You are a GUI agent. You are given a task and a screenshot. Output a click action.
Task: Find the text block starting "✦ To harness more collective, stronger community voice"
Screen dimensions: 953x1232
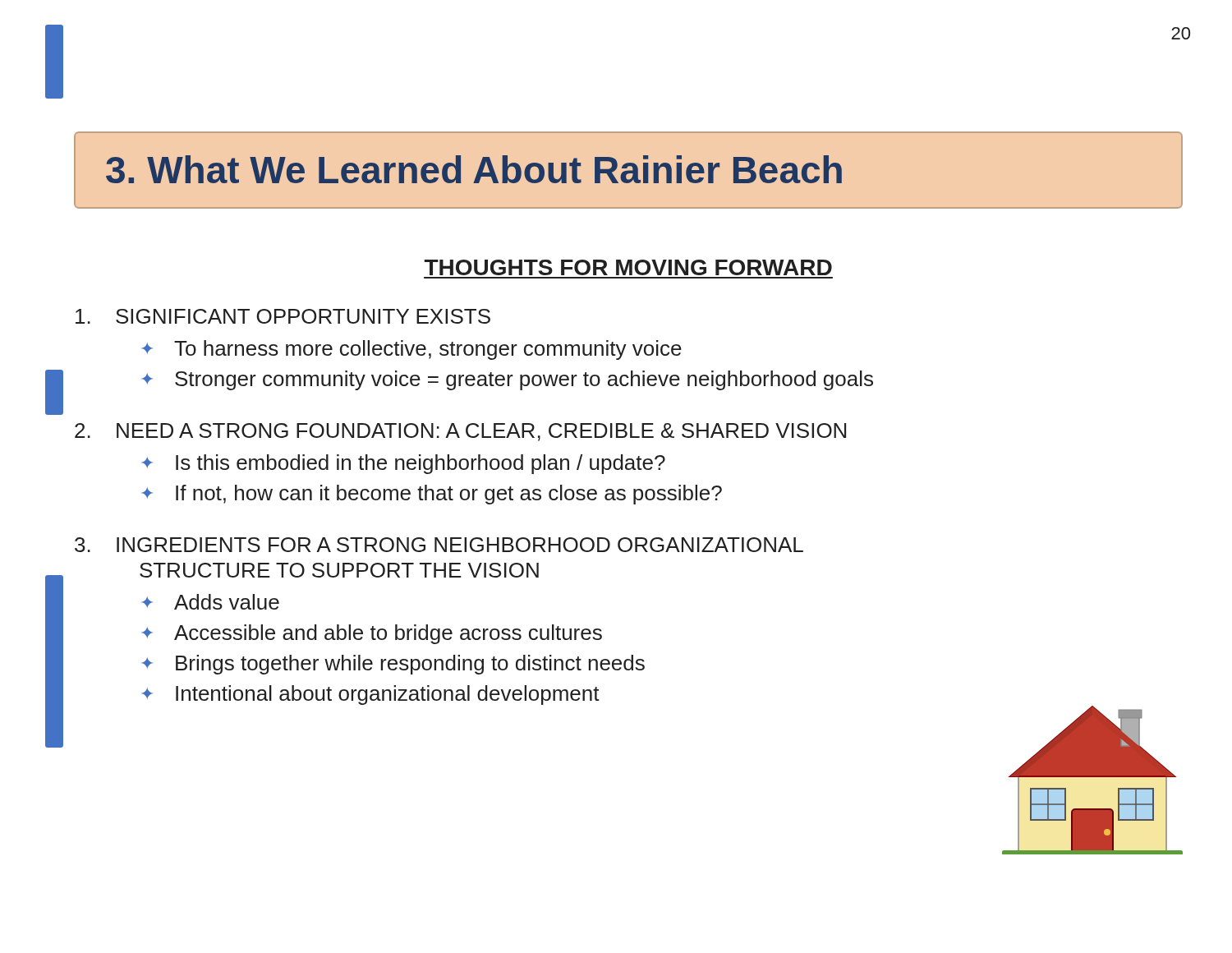(x=411, y=348)
